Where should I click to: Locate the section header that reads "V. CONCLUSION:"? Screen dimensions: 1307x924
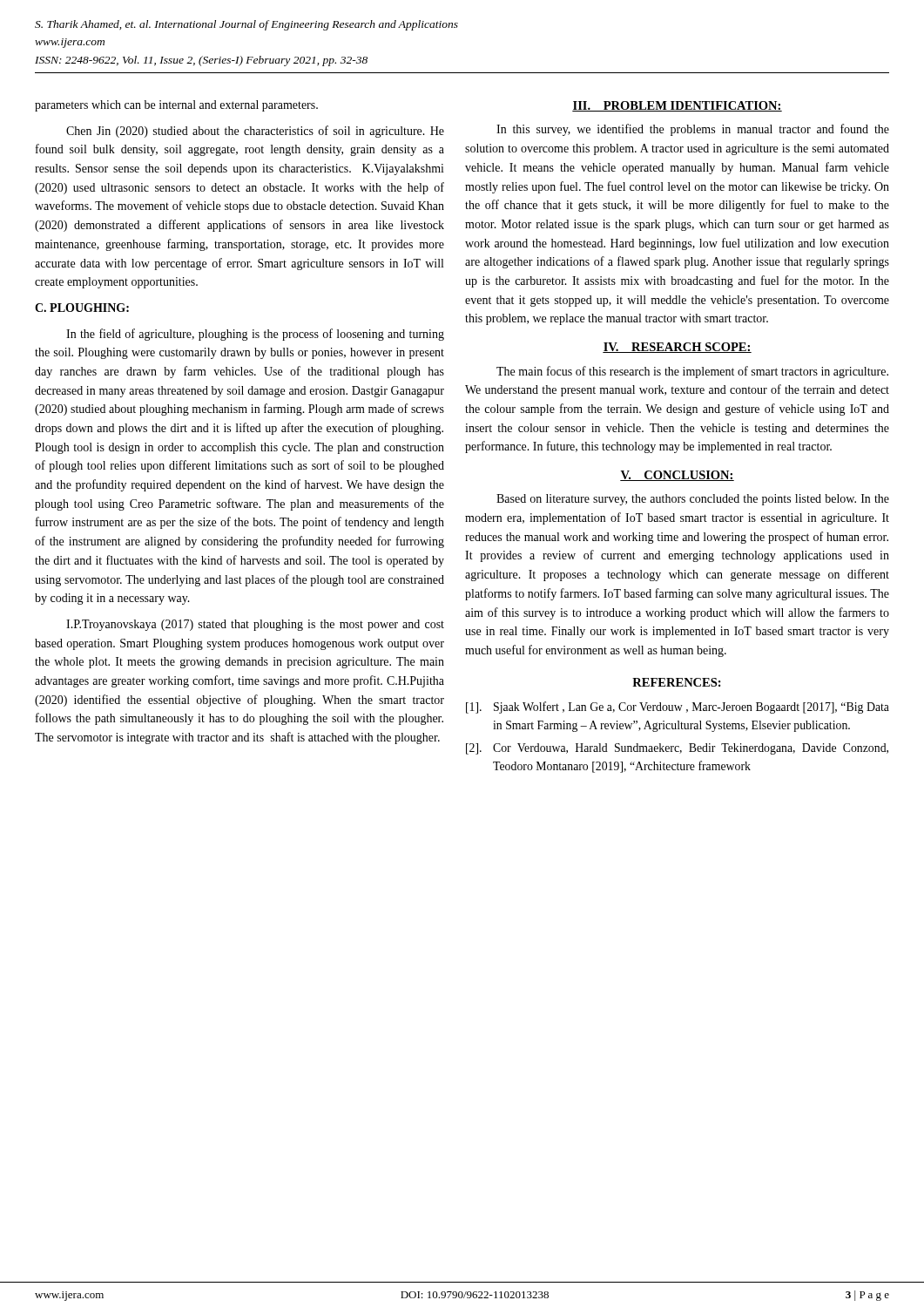(677, 475)
